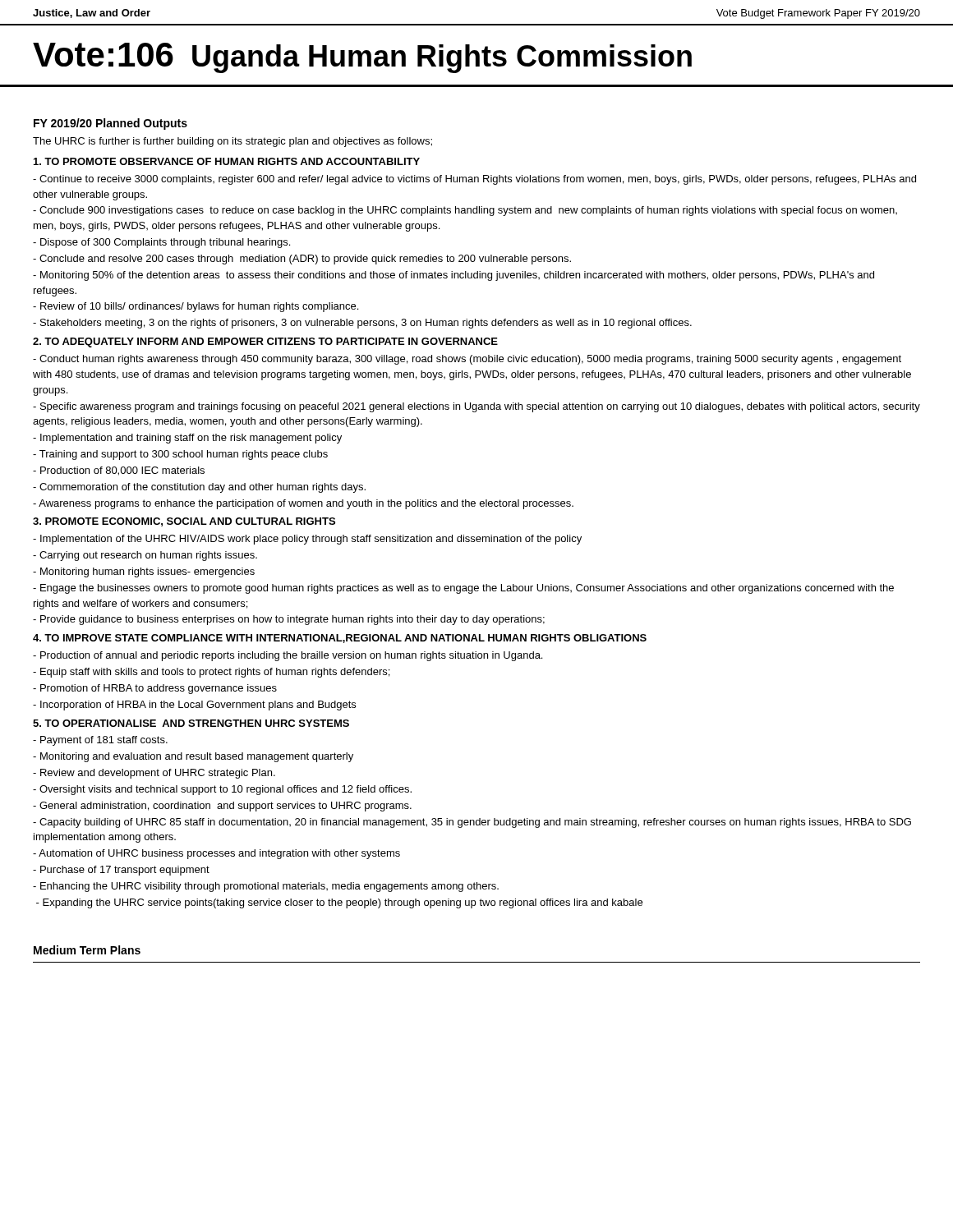
Task: Point to the text starting "Review and development of"
Action: [154, 772]
